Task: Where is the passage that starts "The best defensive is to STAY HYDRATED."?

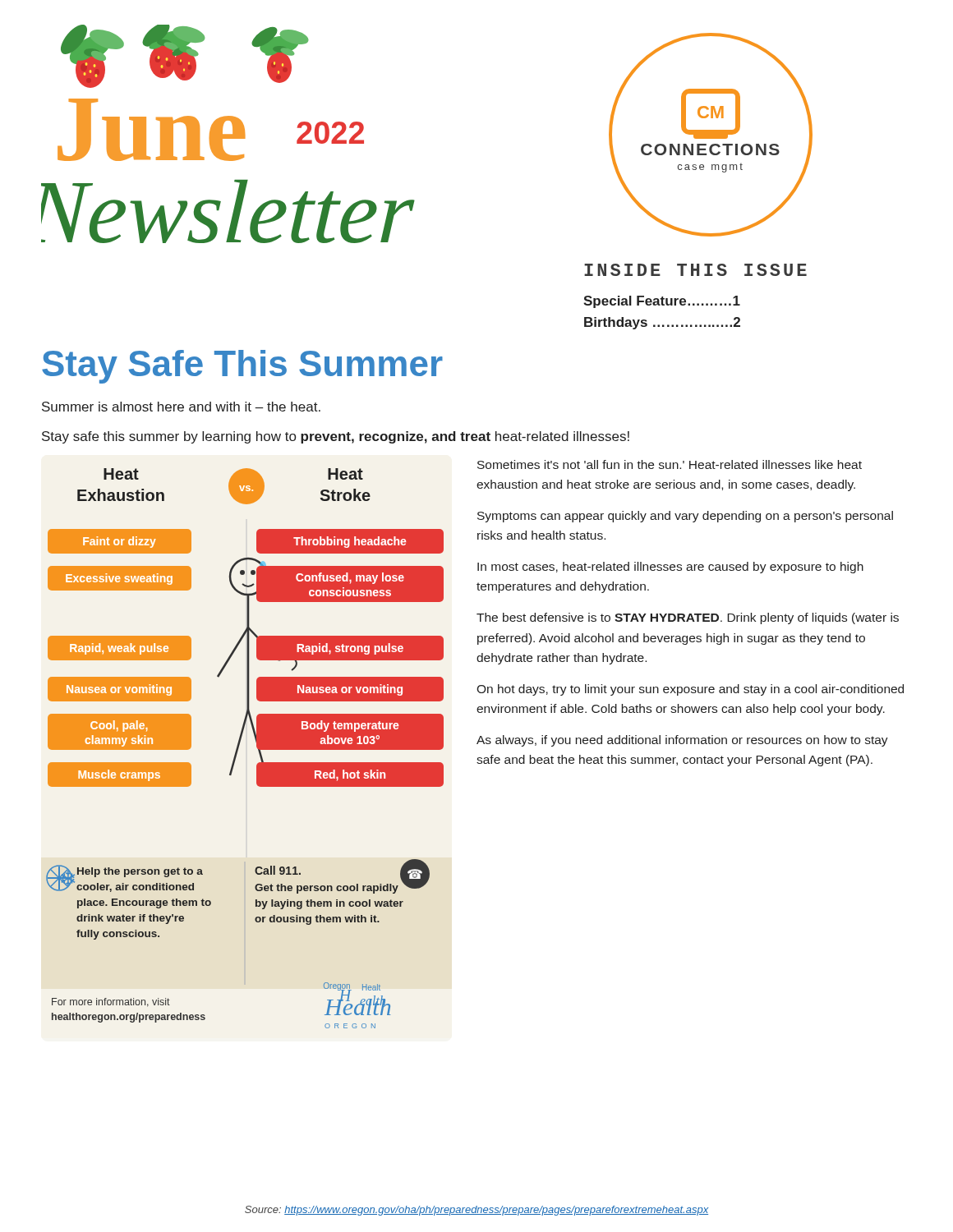Action: (x=688, y=637)
